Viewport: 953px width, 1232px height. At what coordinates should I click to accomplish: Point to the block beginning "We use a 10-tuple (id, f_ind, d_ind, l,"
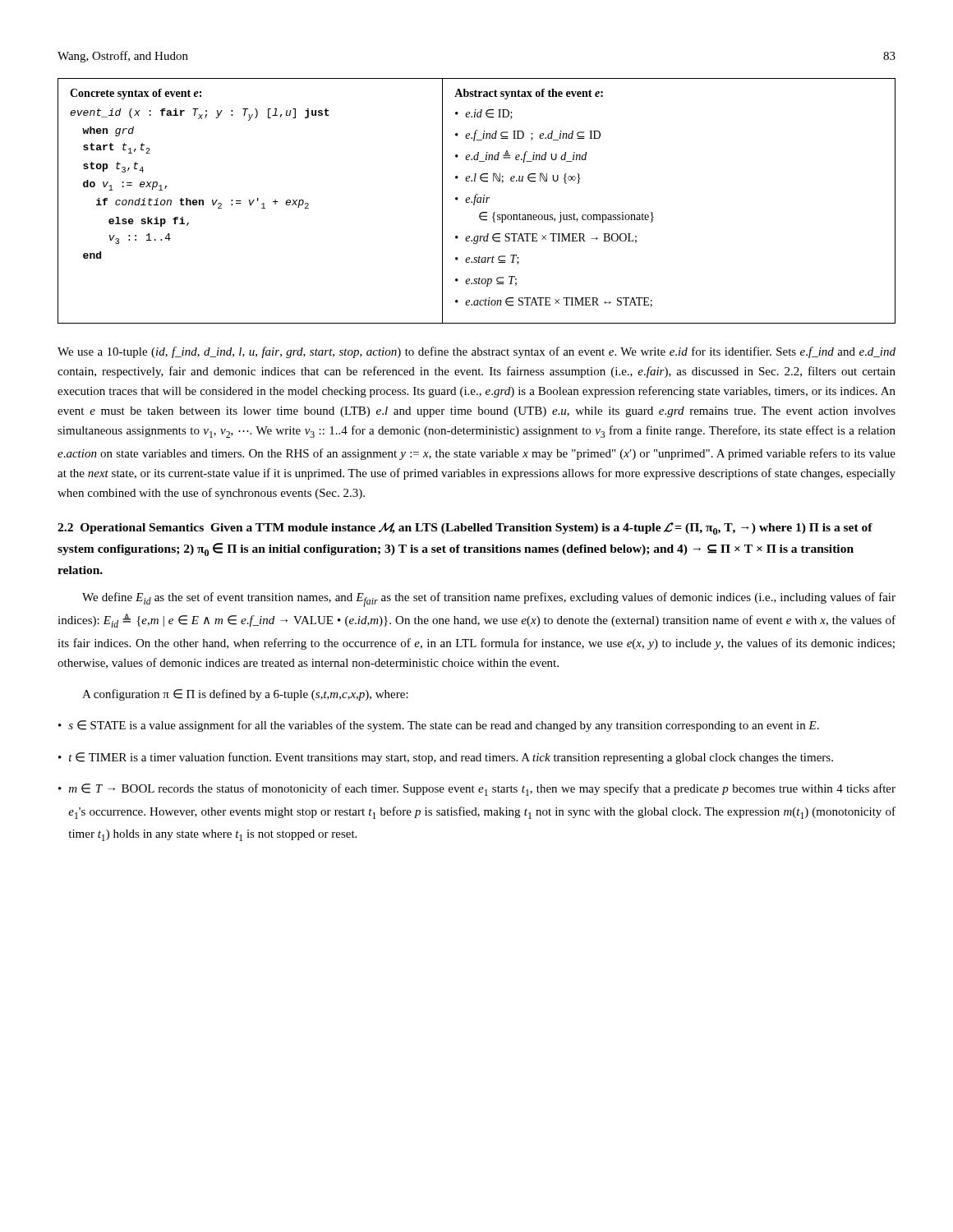pyautogui.click(x=476, y=422)
